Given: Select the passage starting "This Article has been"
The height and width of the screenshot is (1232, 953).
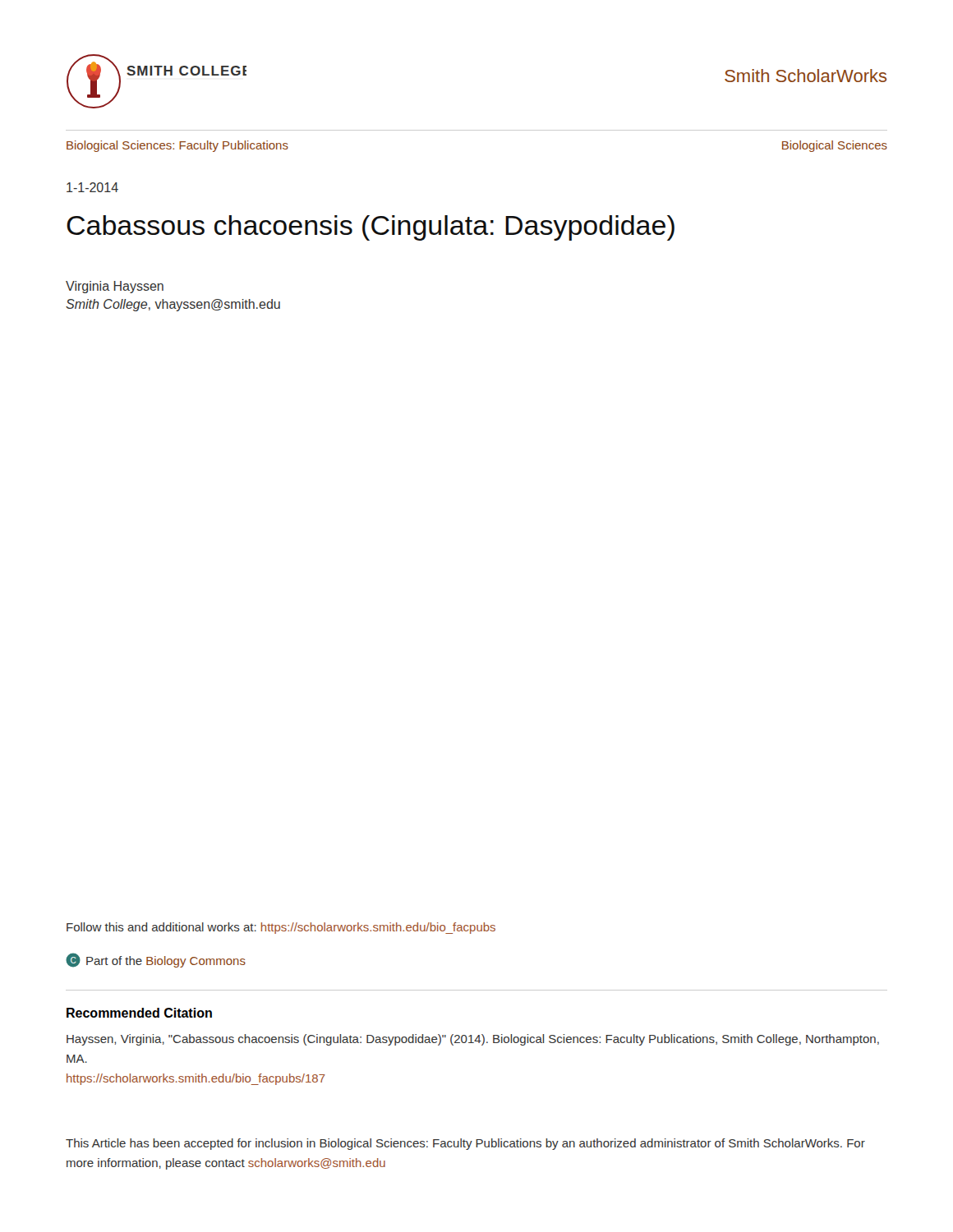Looking at the screenshot, I should point(465,1153).
